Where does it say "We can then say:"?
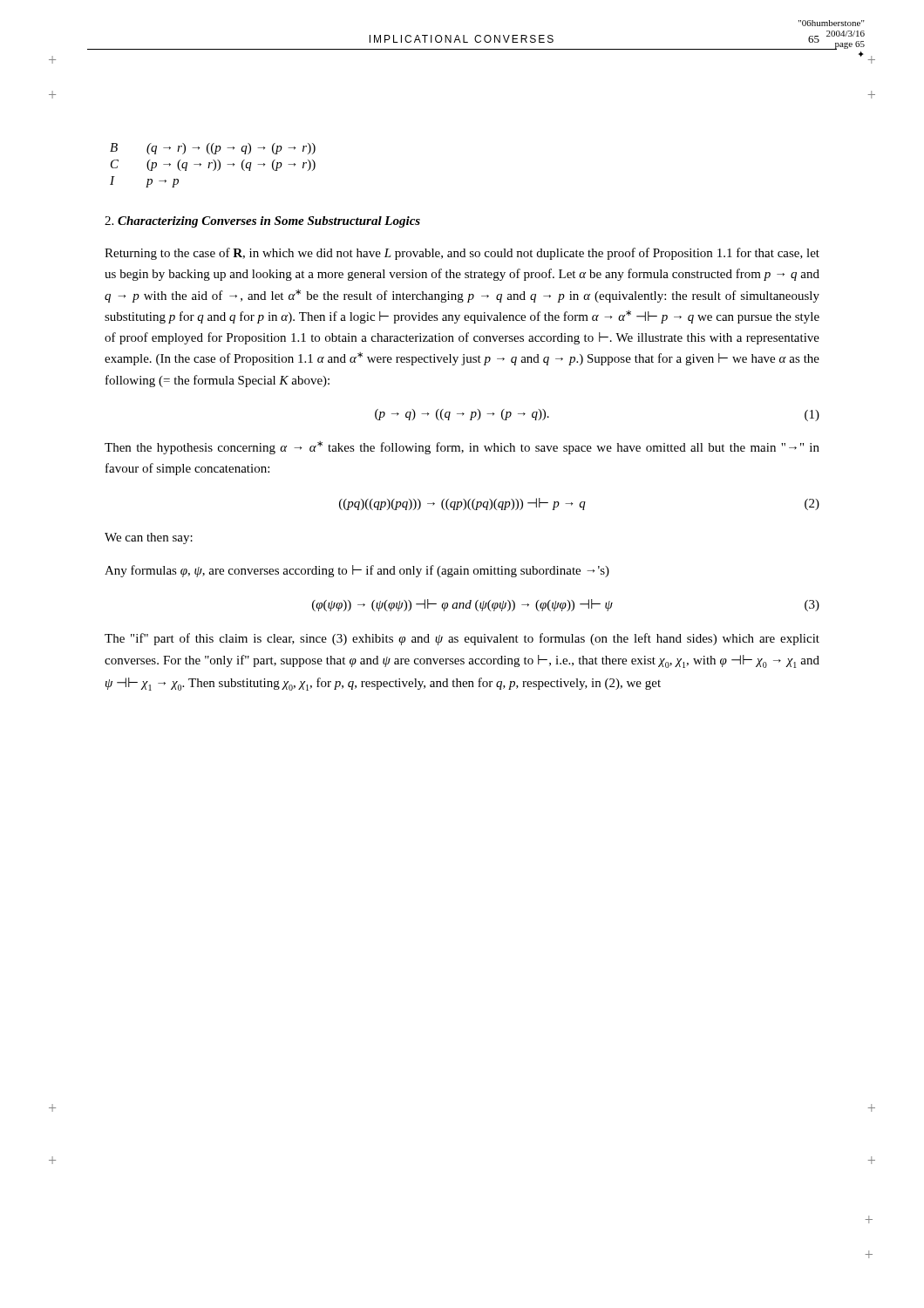The image size is (924, 1308). 149,537
